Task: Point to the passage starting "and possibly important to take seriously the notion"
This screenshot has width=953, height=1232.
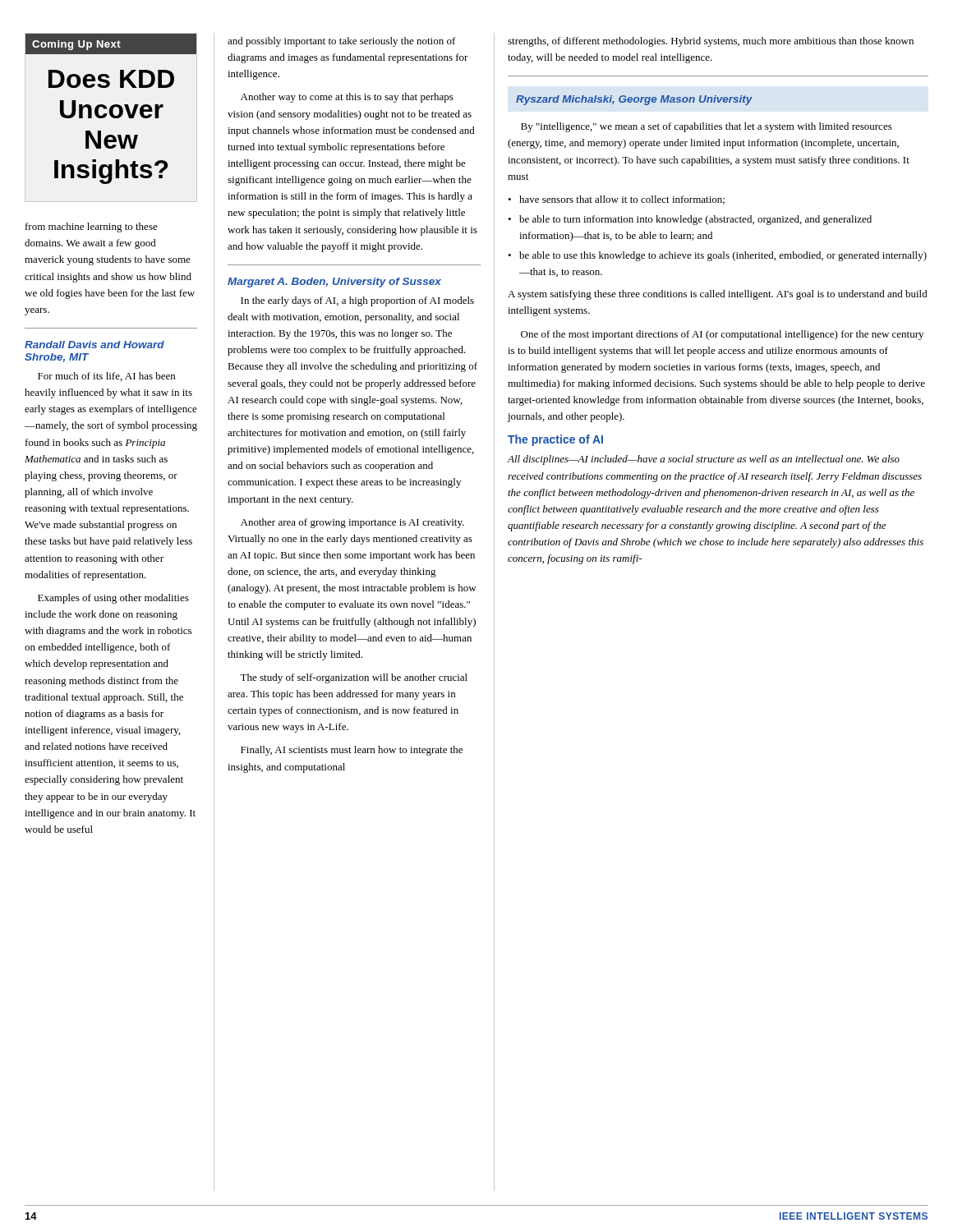Action: pos(354,144)
